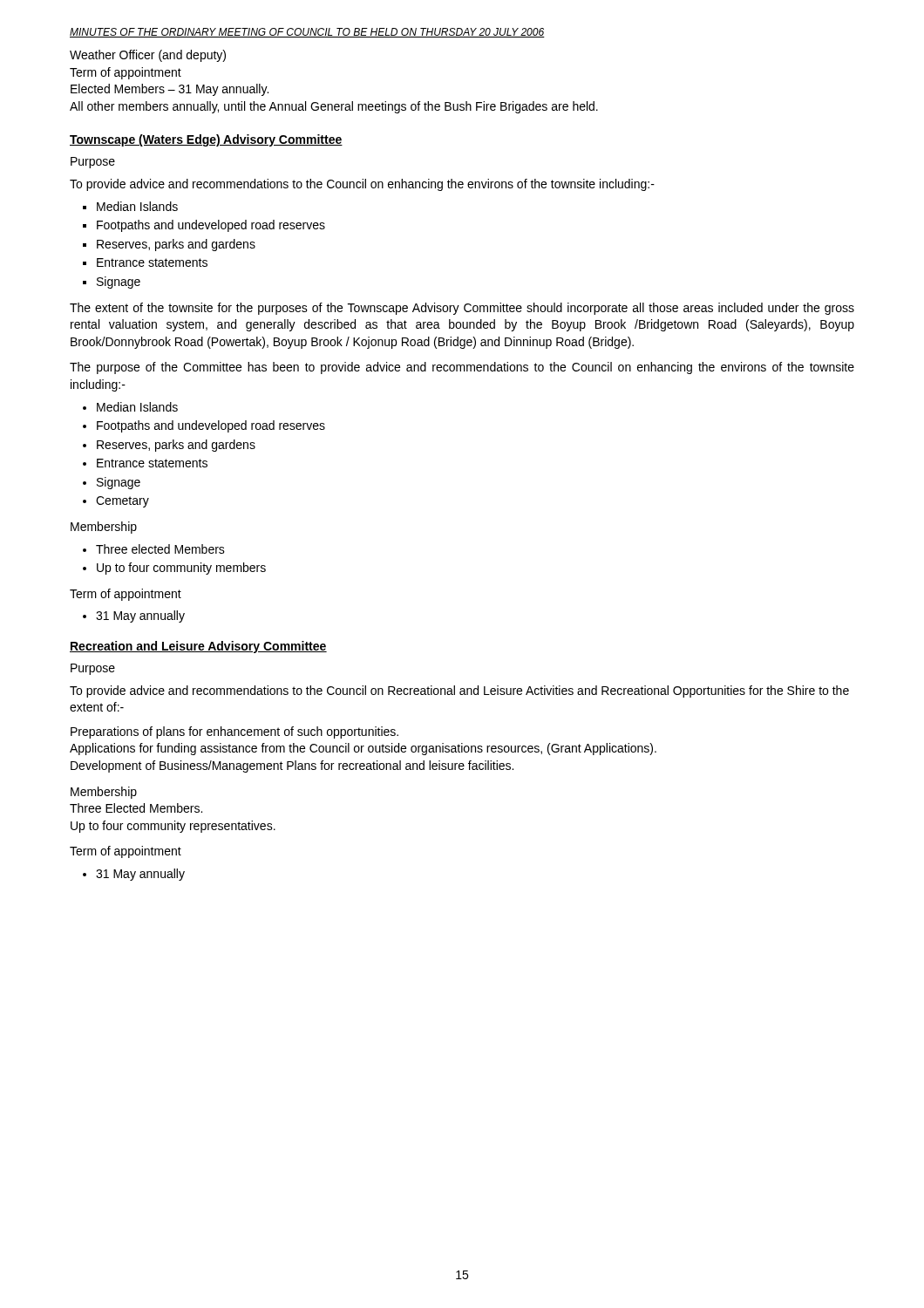
Task: Click on the block starting "The purpose of the Committee"
Action: click(462, 376)
